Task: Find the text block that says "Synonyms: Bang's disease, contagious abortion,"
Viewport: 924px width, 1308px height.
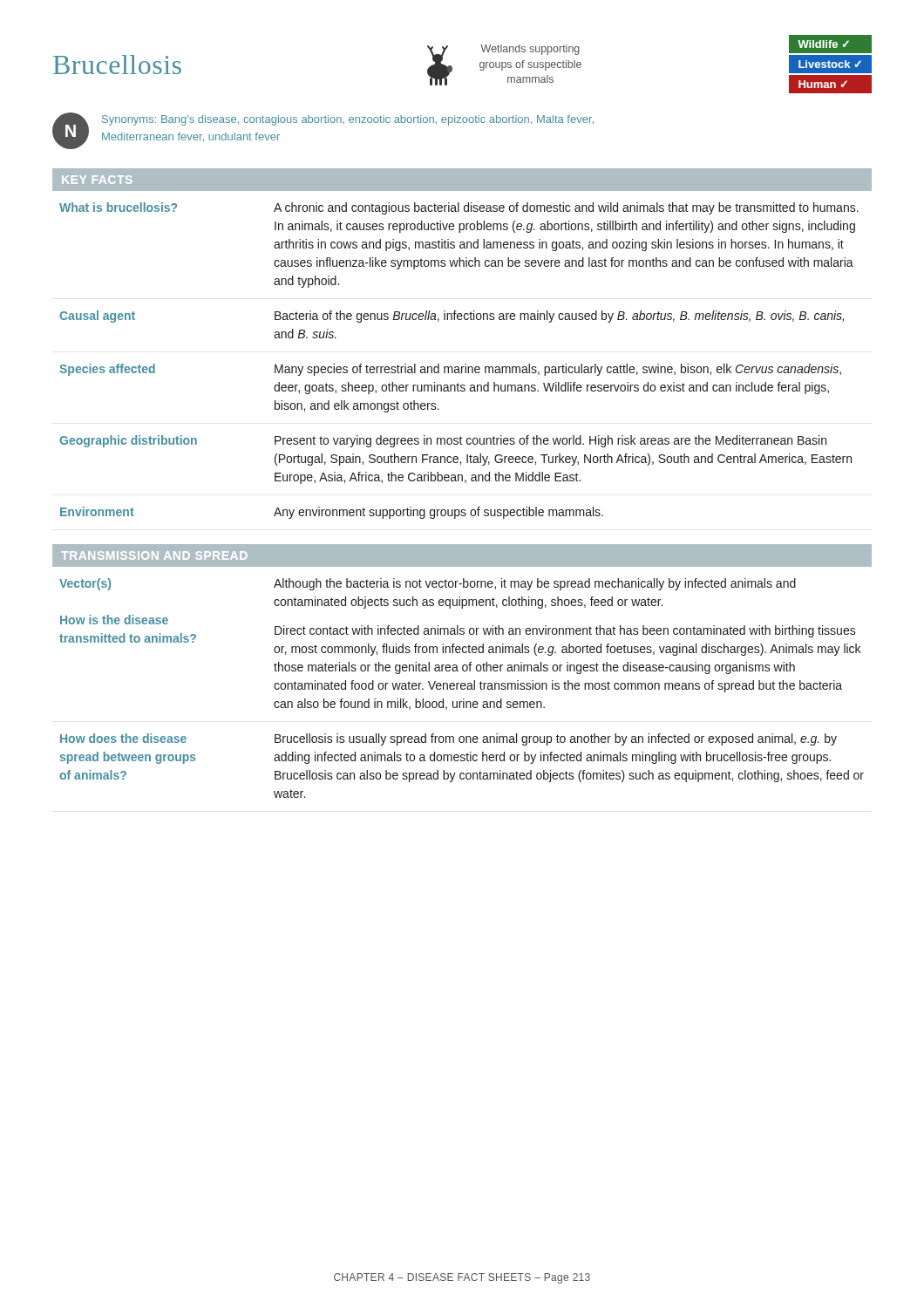Action: (348, 128)
